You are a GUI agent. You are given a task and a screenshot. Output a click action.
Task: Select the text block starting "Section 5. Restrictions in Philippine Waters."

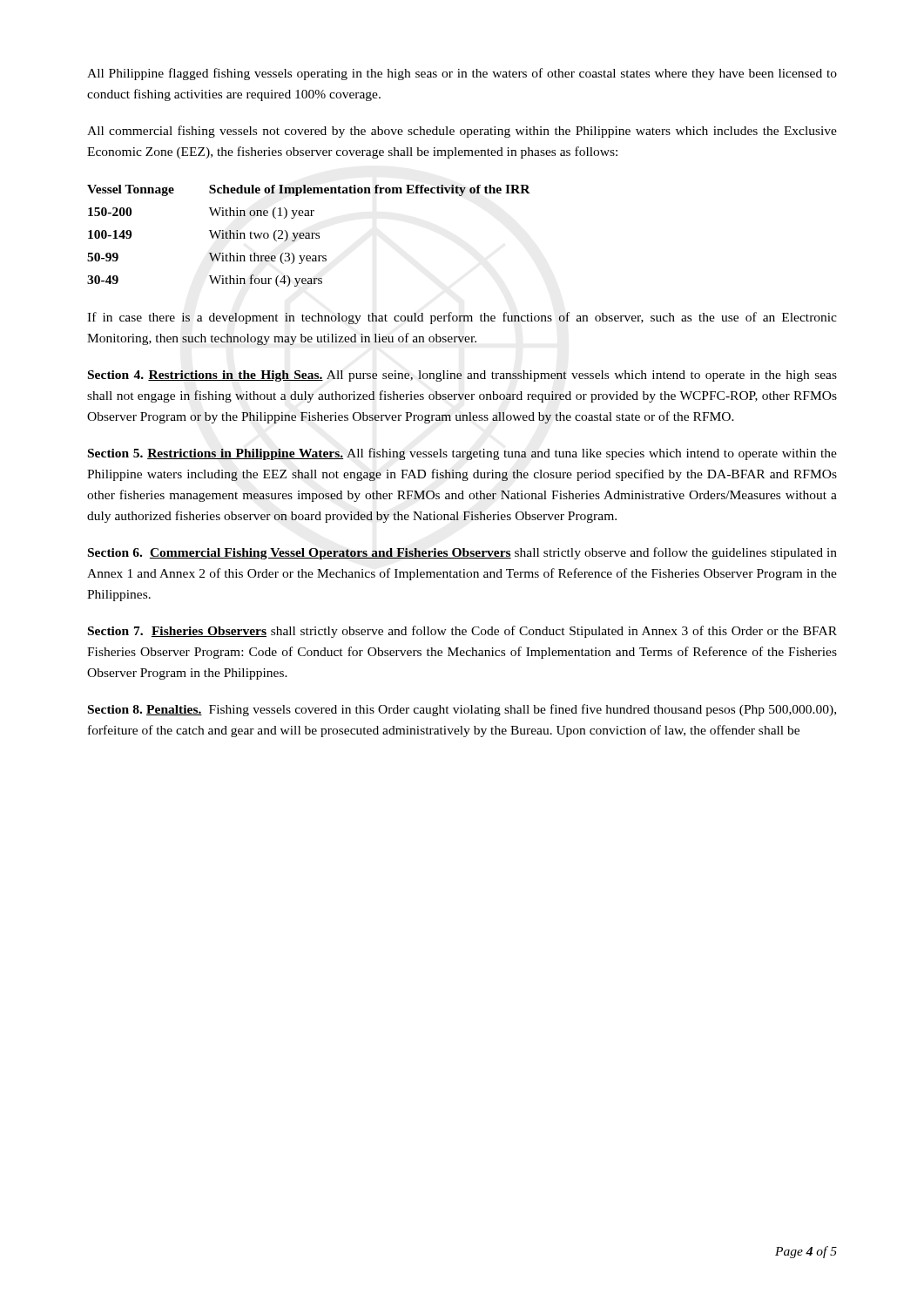point(462,485)
